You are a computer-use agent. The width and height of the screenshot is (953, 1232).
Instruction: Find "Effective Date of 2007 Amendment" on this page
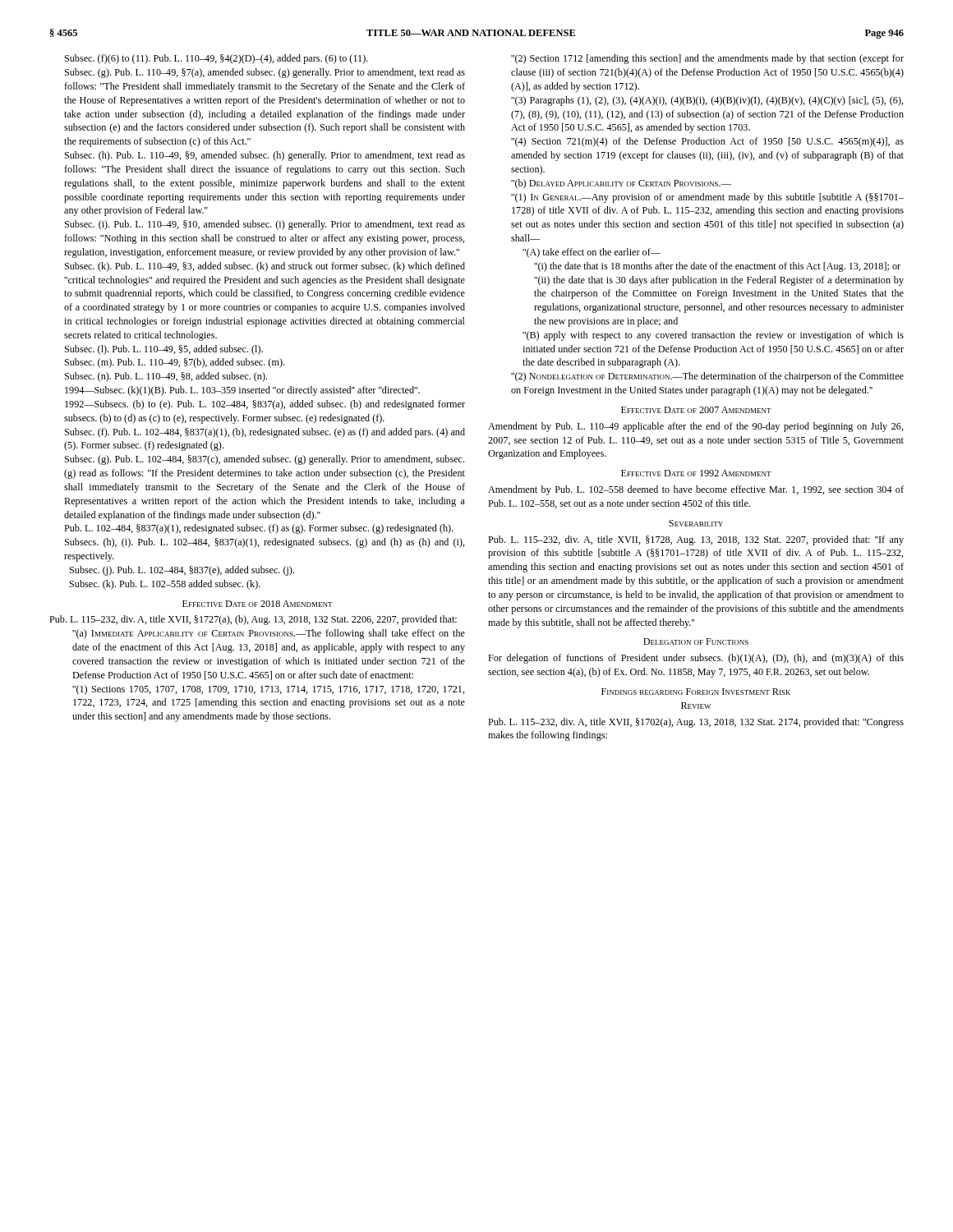[x=696, y=410]
